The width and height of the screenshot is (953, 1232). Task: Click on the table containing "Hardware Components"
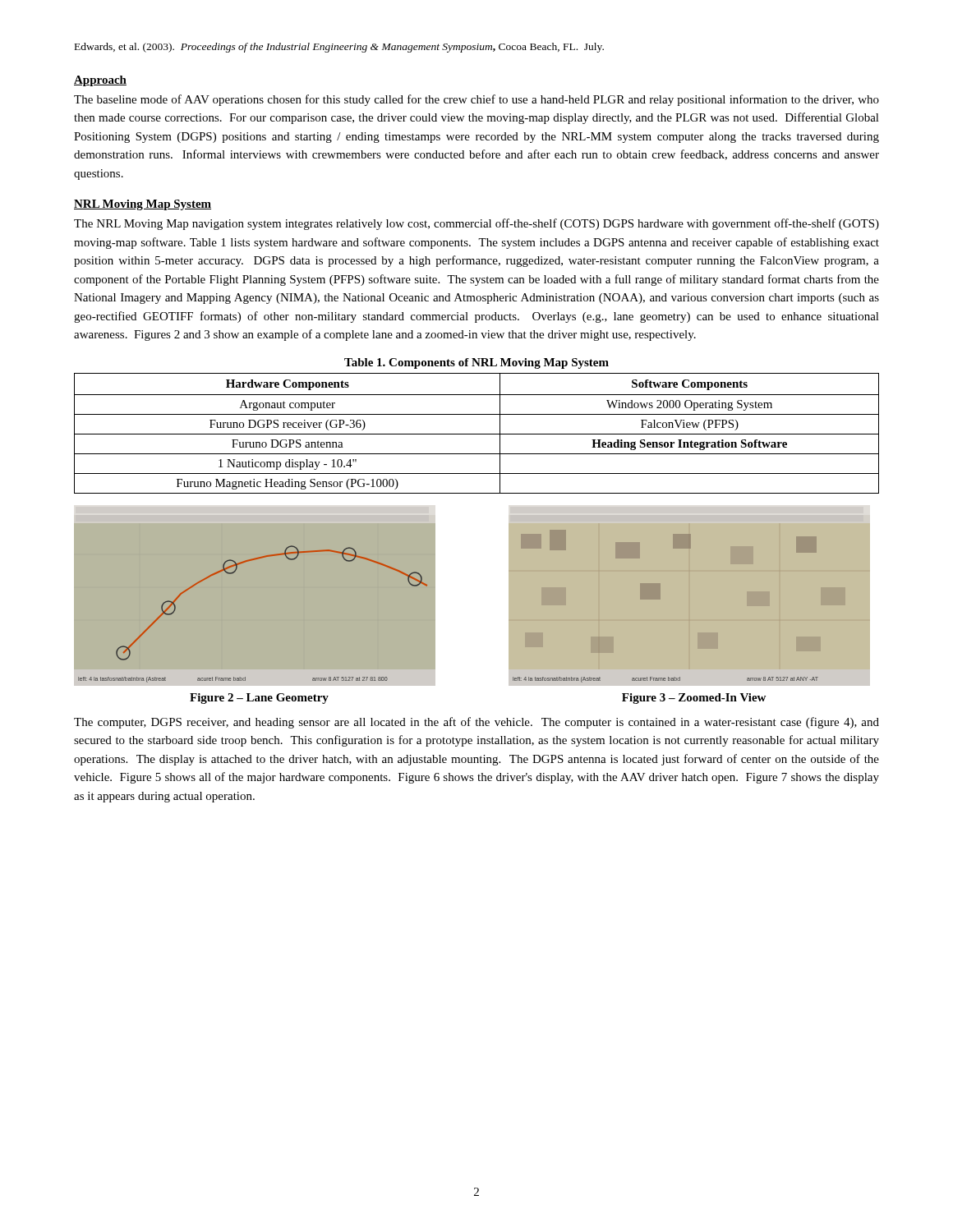pos(476,433)
